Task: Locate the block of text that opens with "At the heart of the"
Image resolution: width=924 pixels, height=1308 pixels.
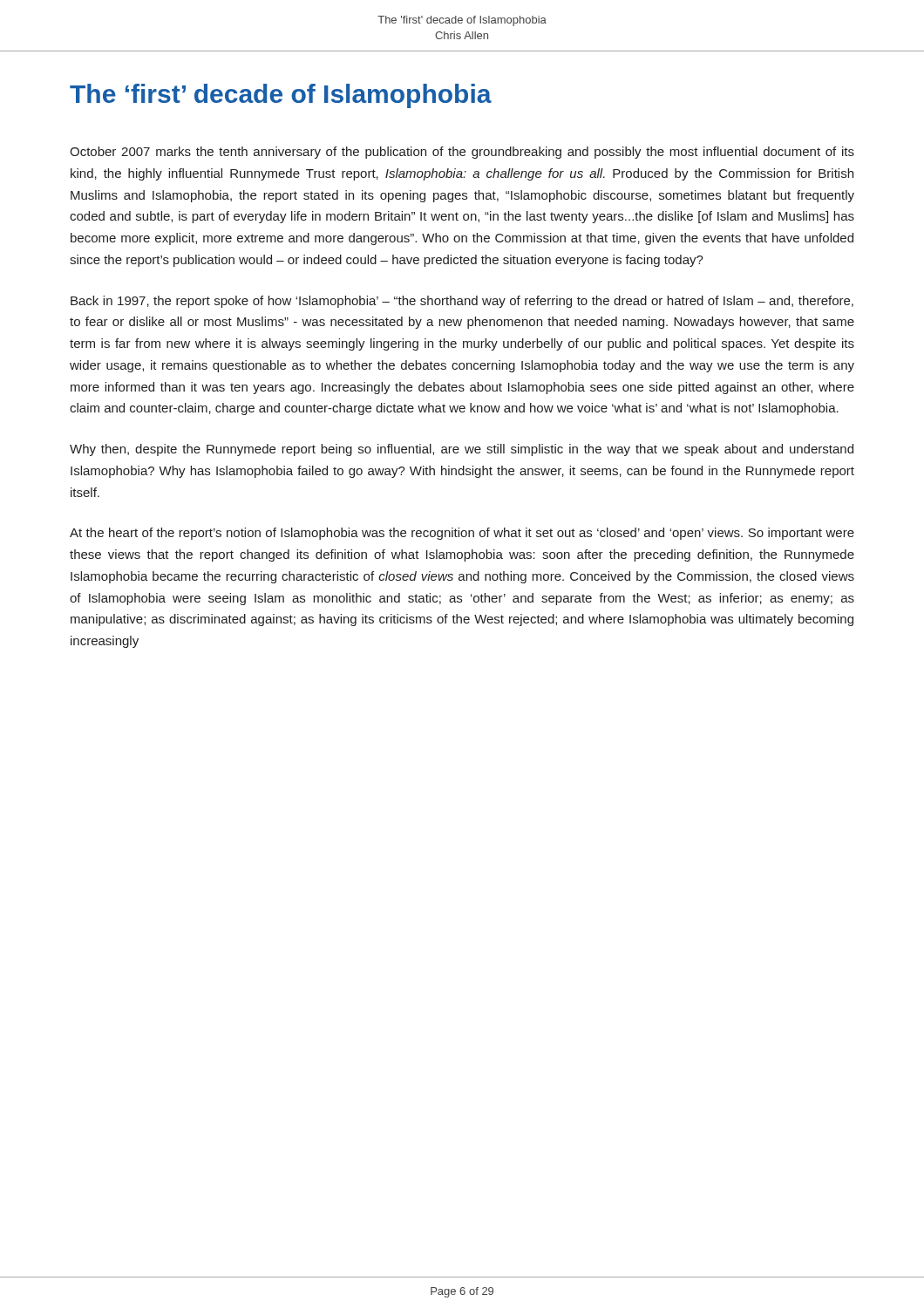Action: (462, 587)
